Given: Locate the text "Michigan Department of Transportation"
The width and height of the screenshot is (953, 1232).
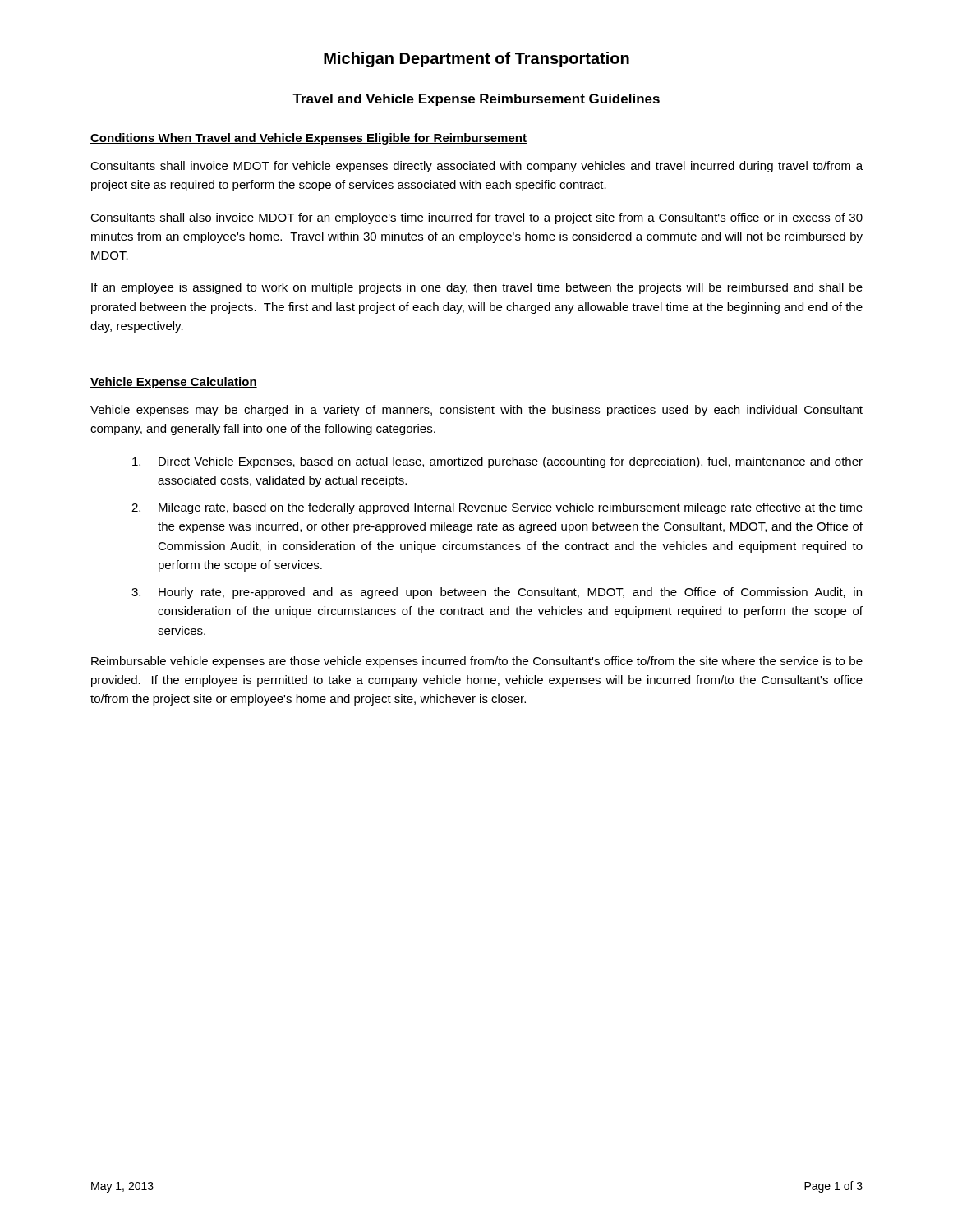Looking at the screenshot, I should tap(476, 58).
